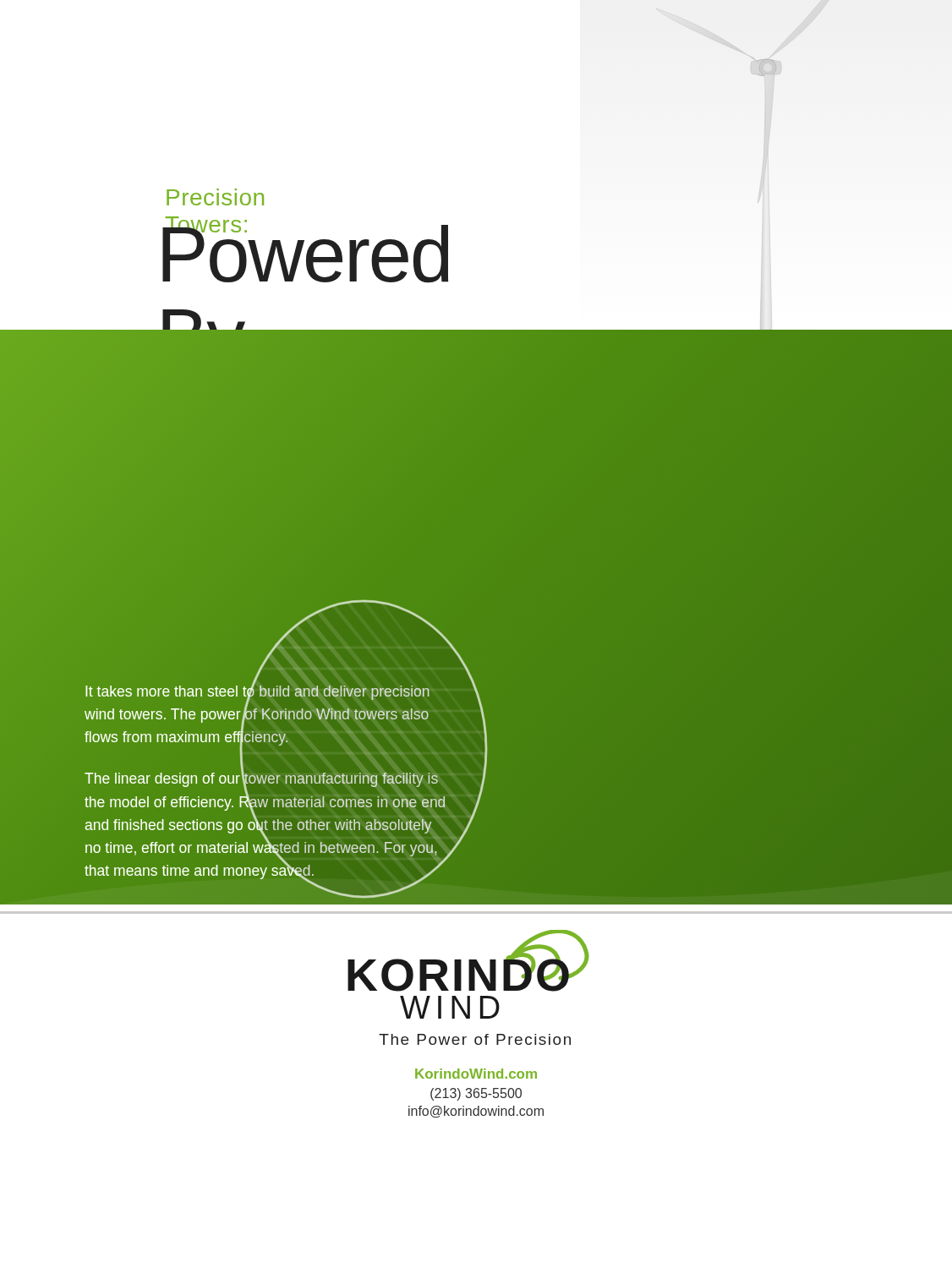Locate the text "KorindoWind.com (213) 365-5500 info@korindowind.com"

tap(476, 1093)
